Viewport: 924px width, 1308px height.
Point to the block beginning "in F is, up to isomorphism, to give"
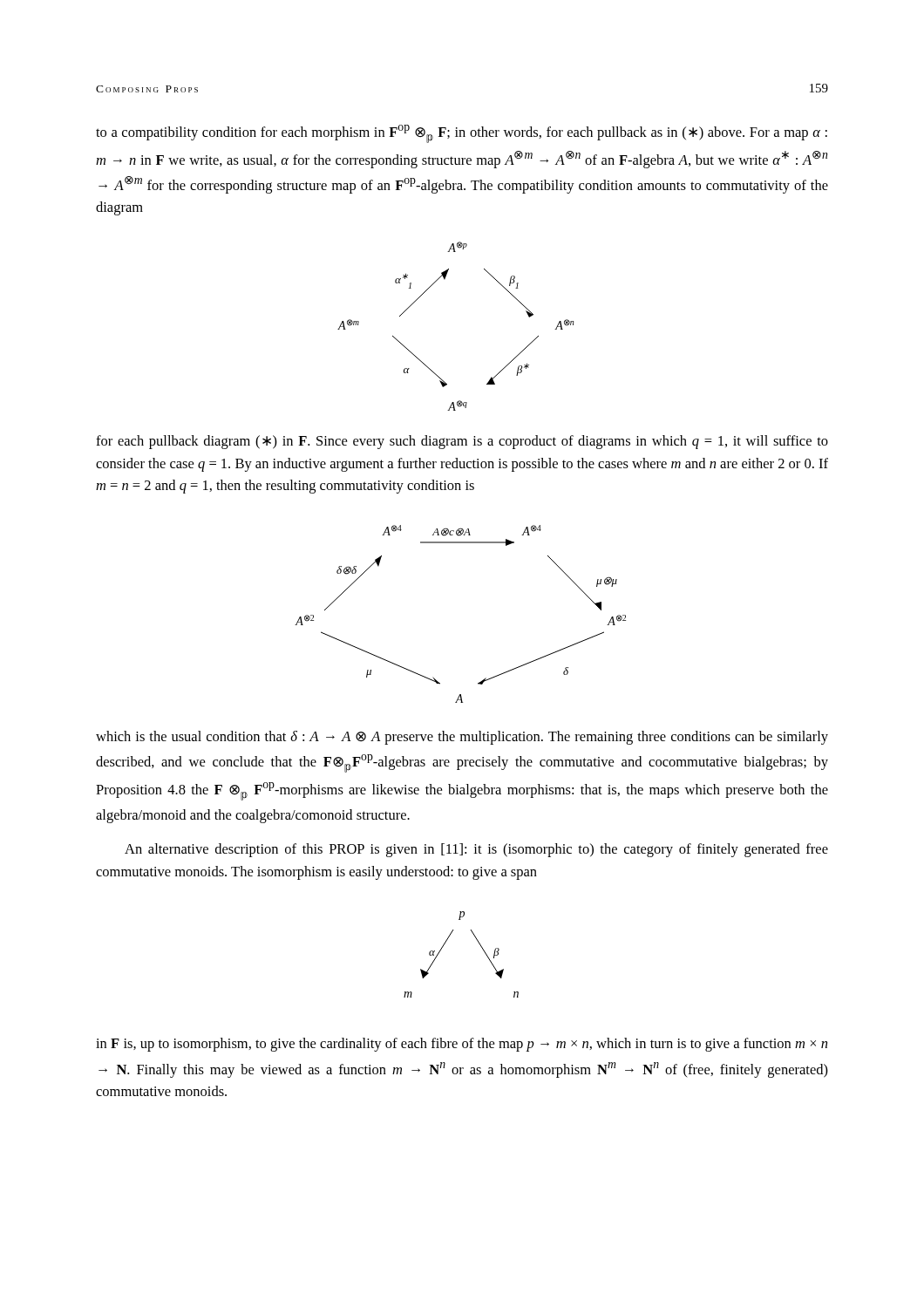462,1068
